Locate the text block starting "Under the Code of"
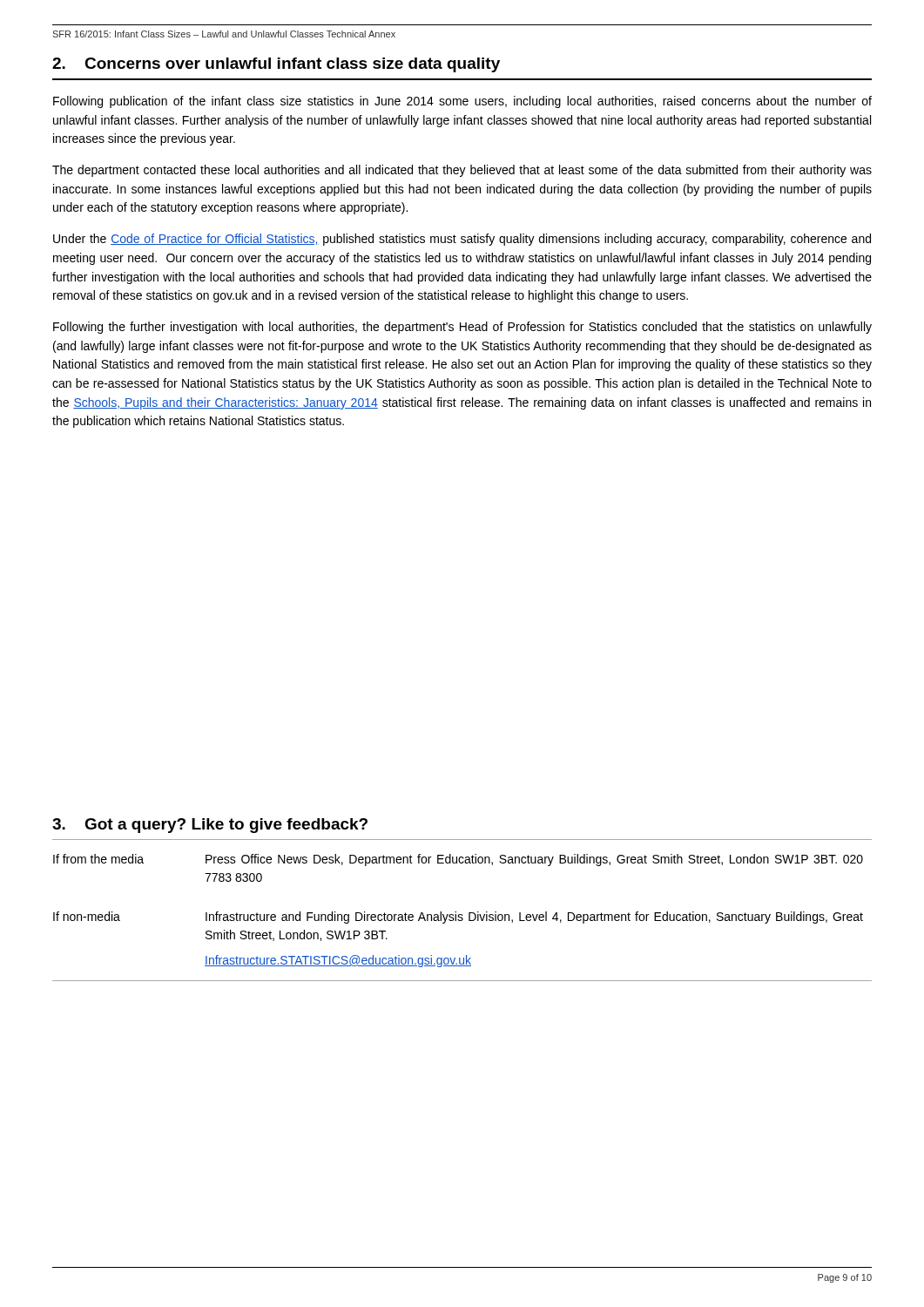This screenshot has height=1307, width=924. 462,267
